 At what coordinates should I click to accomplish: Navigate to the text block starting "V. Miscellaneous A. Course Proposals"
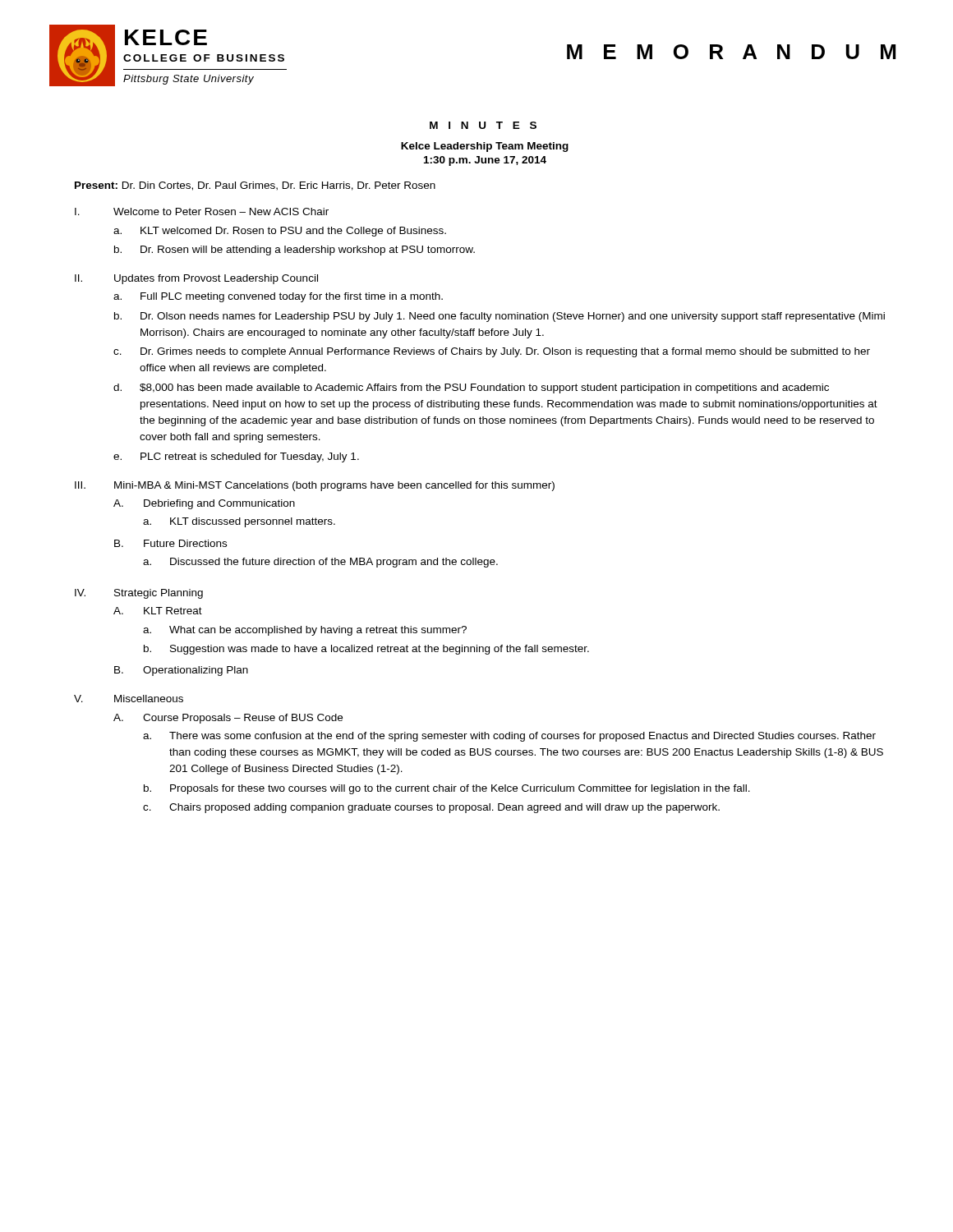pyautogui.click(x=485, y=756)
